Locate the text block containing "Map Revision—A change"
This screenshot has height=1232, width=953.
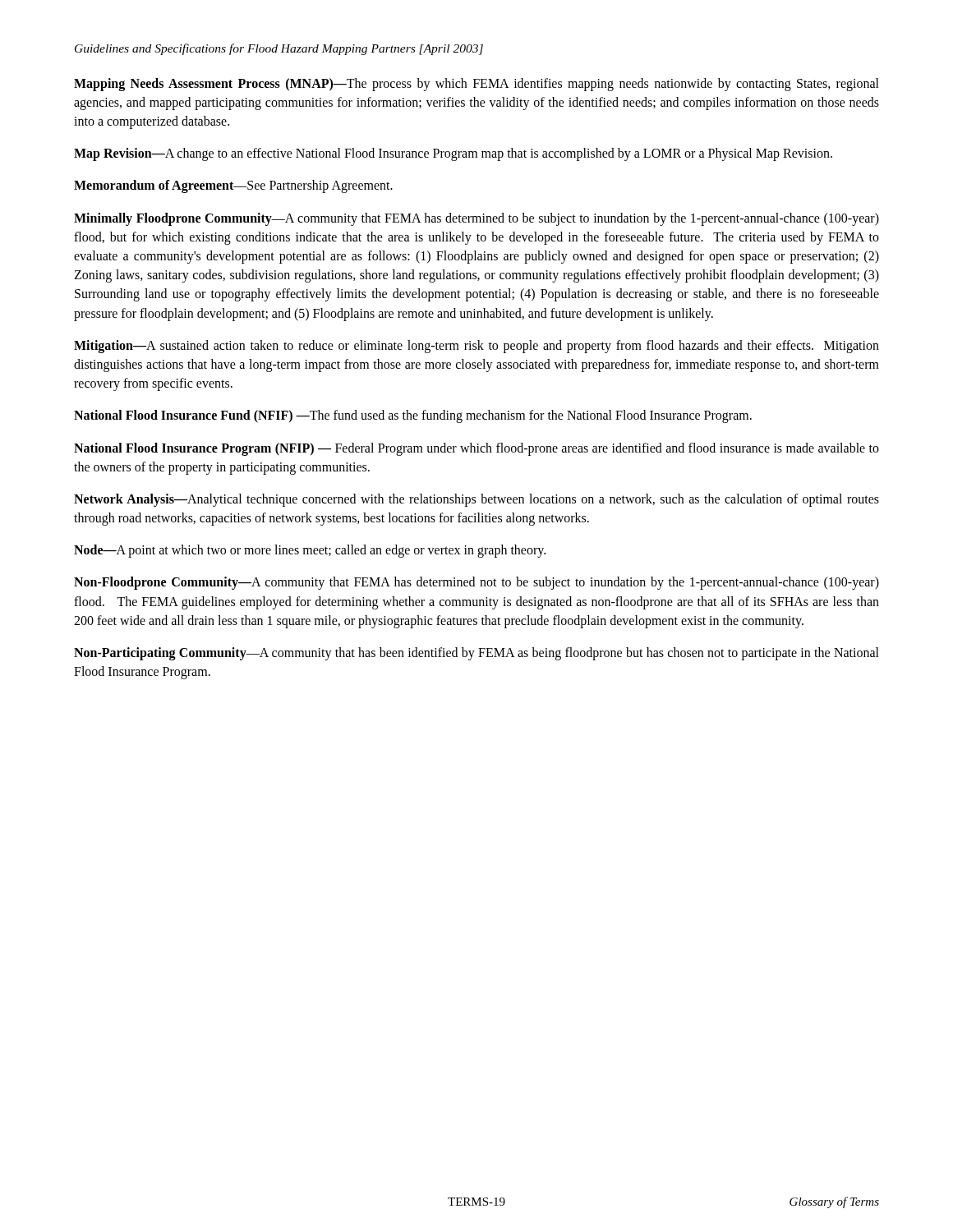pyautogui.click(x=453, y=153)
